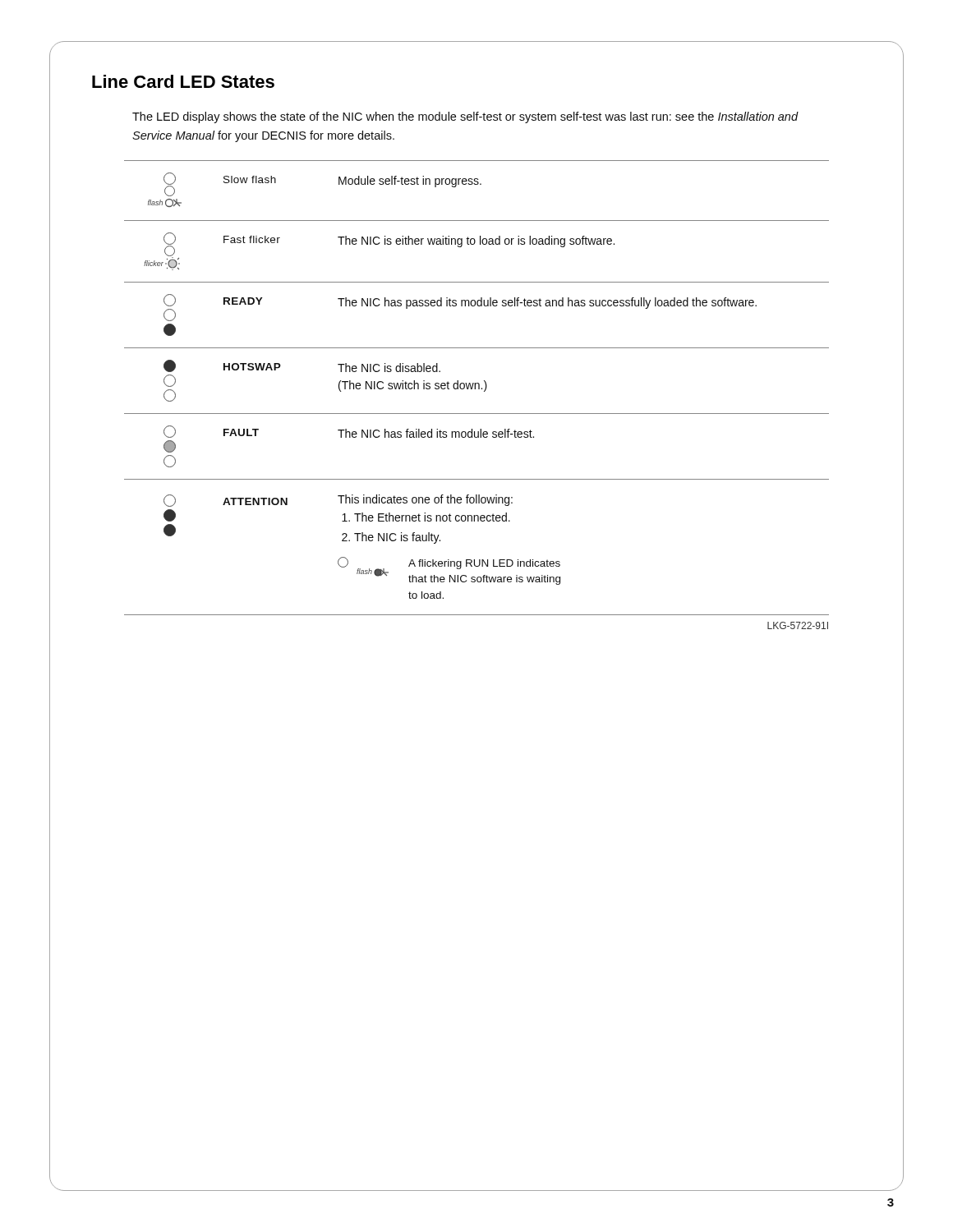Viewport: 953px width, 1232px height.
Task: Locate a table
Action: tap(476, 396)
